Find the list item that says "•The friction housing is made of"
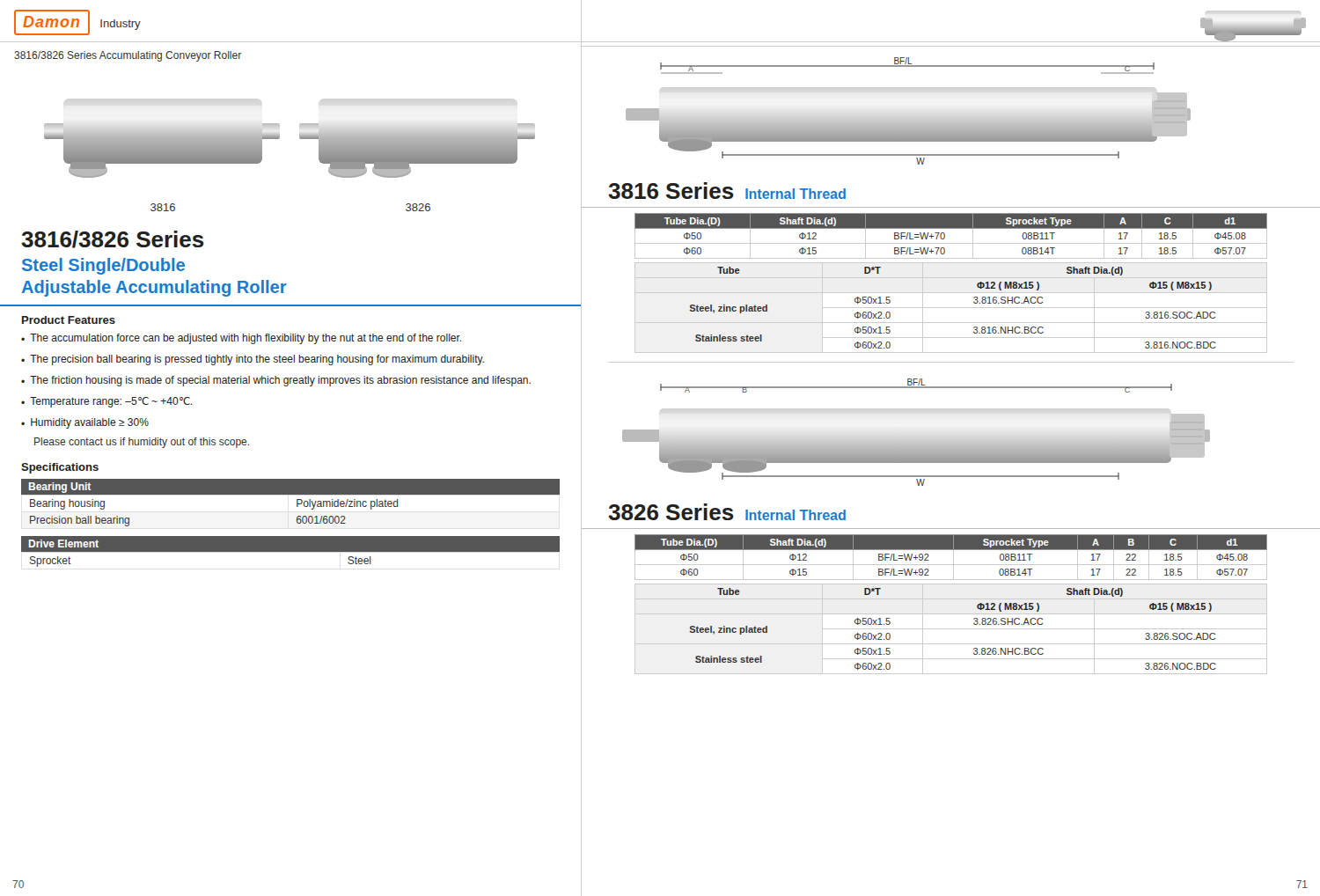 pos(276,381)
